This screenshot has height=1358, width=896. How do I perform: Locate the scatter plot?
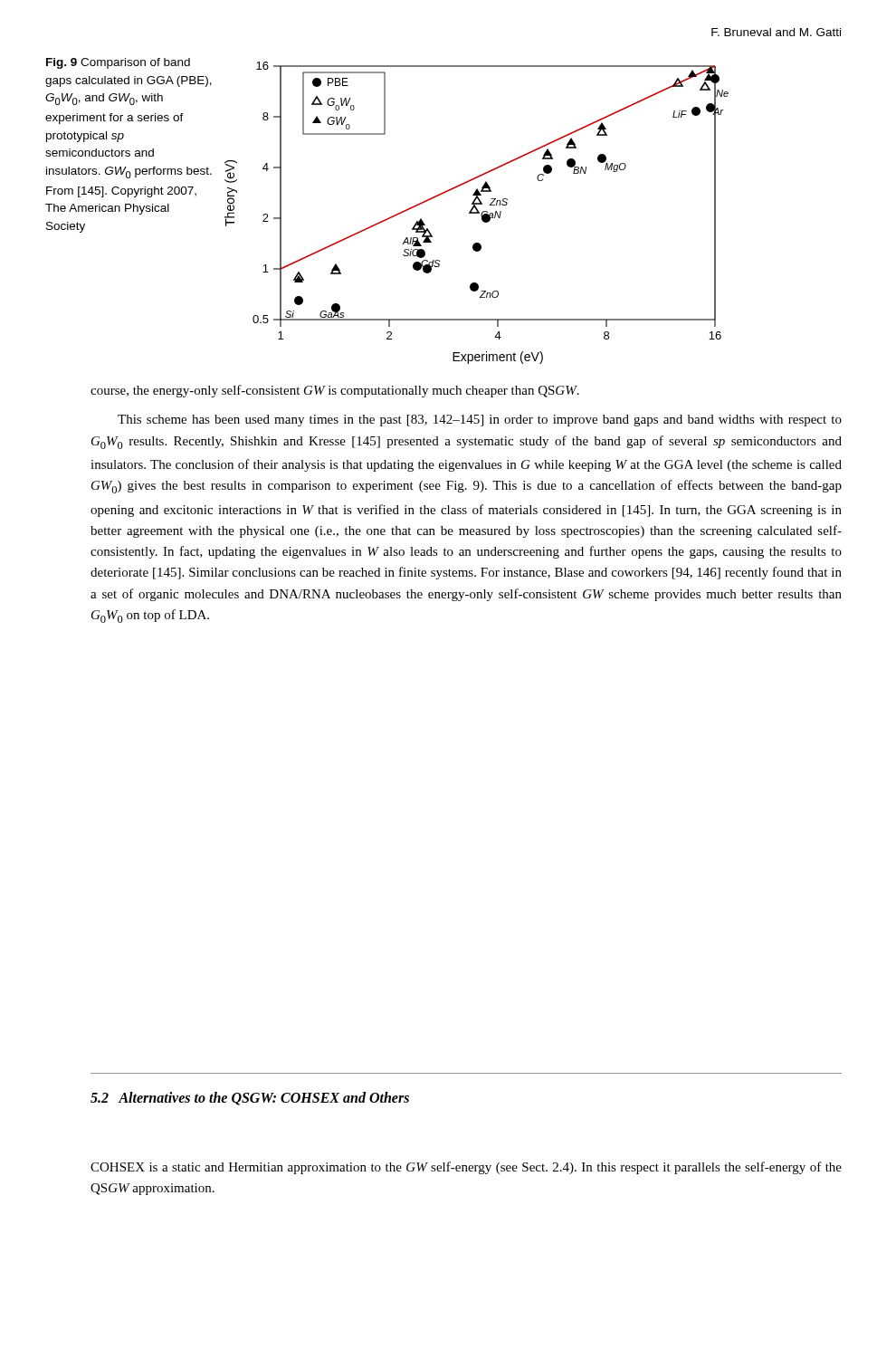(x=484, y=215)
